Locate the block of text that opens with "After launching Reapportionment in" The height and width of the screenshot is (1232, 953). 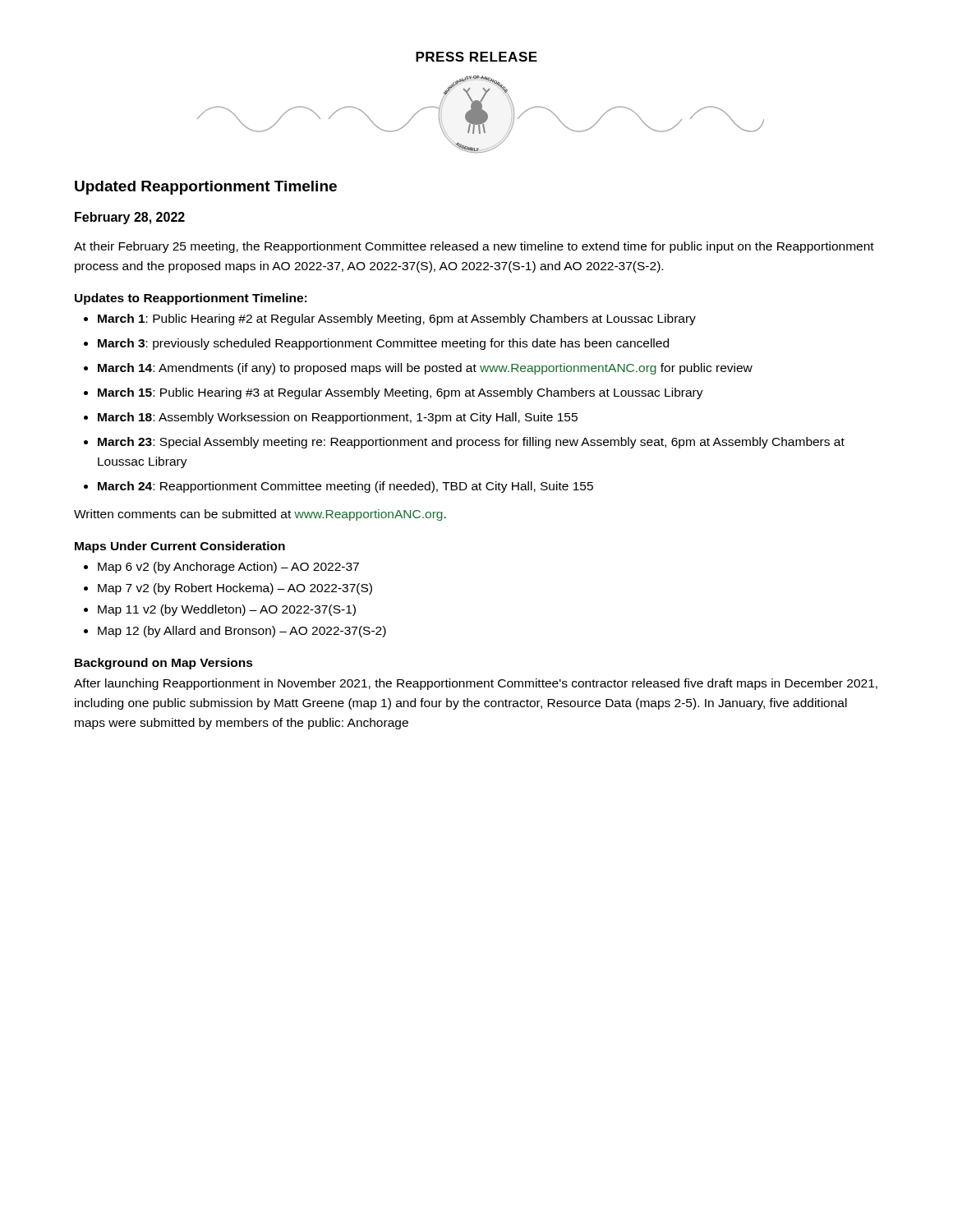(x=476, y=703)
